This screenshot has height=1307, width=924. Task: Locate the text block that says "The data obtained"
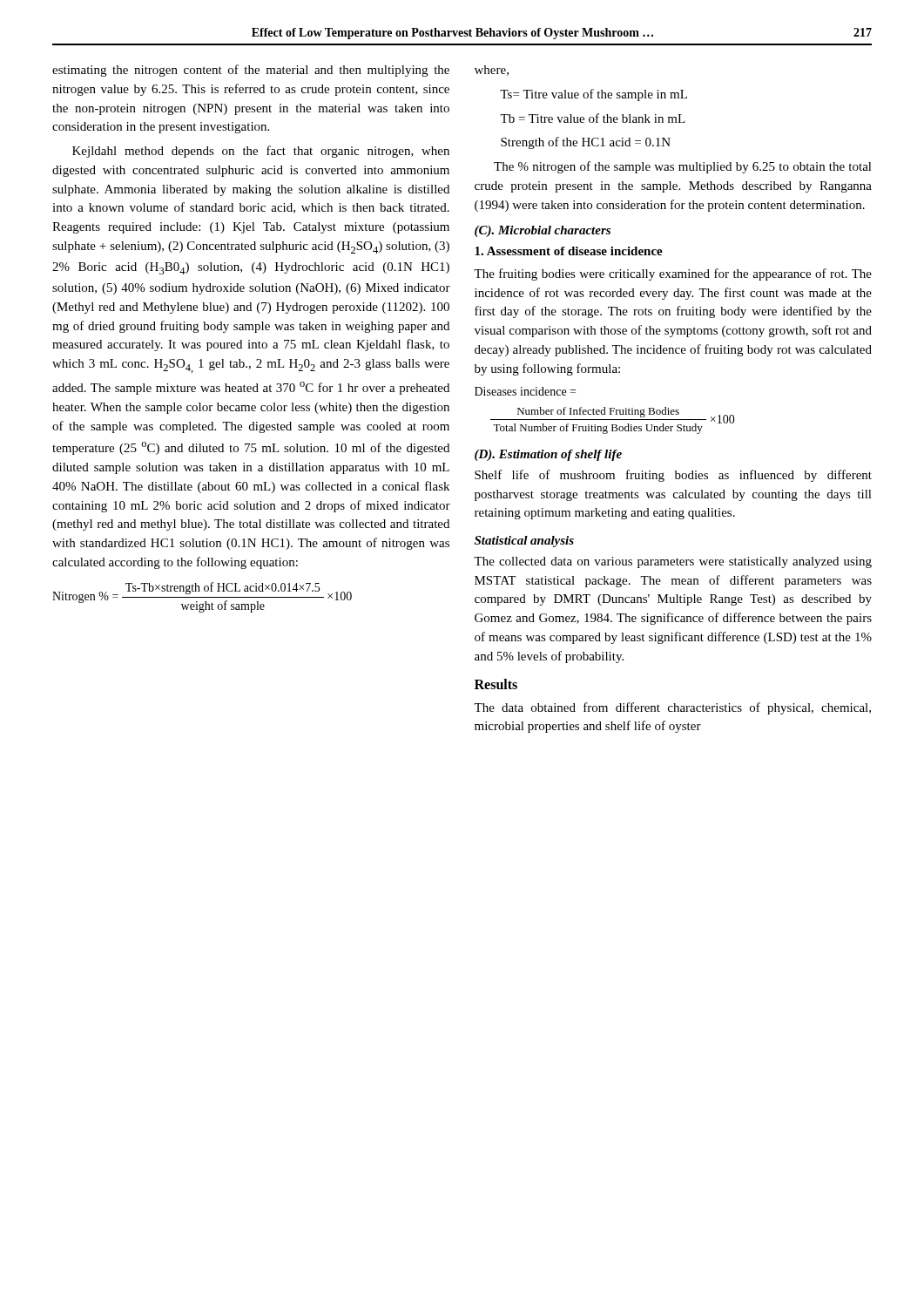pyautogui.click(x=673, y=717)
